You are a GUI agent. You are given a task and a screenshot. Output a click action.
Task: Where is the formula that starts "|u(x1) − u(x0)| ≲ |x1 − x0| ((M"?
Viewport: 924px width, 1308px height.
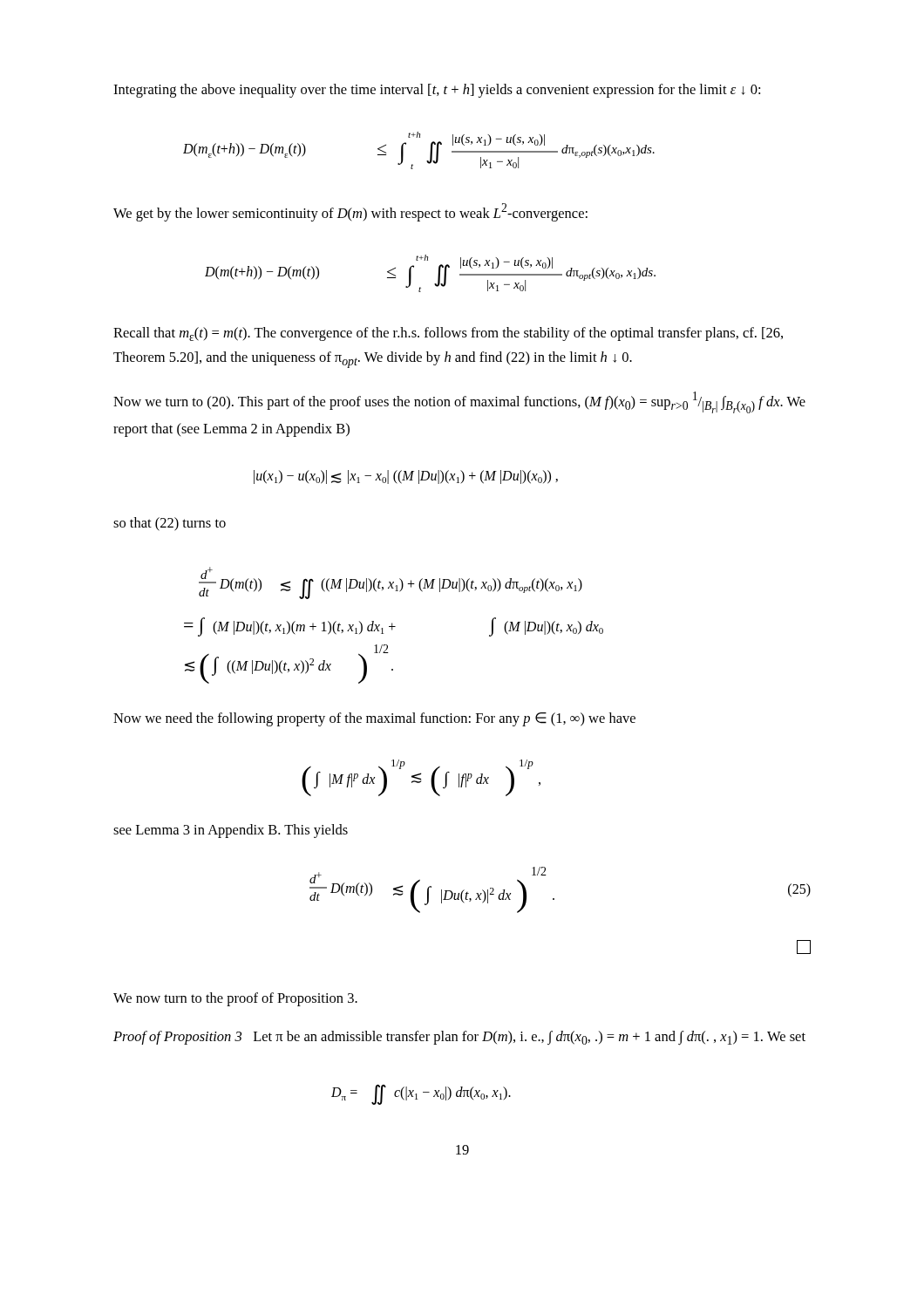[462, 476]
